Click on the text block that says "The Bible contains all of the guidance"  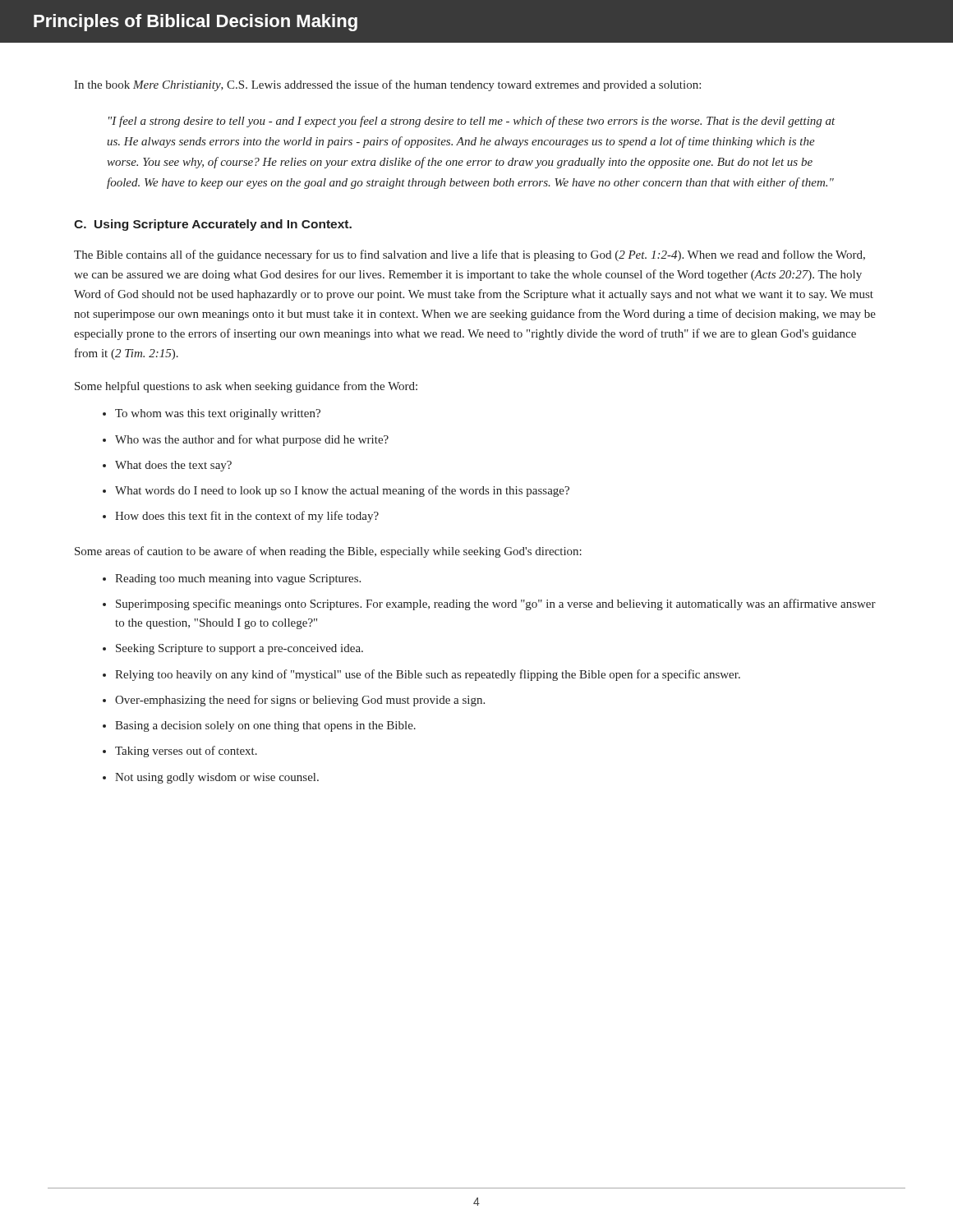[475, 304]
